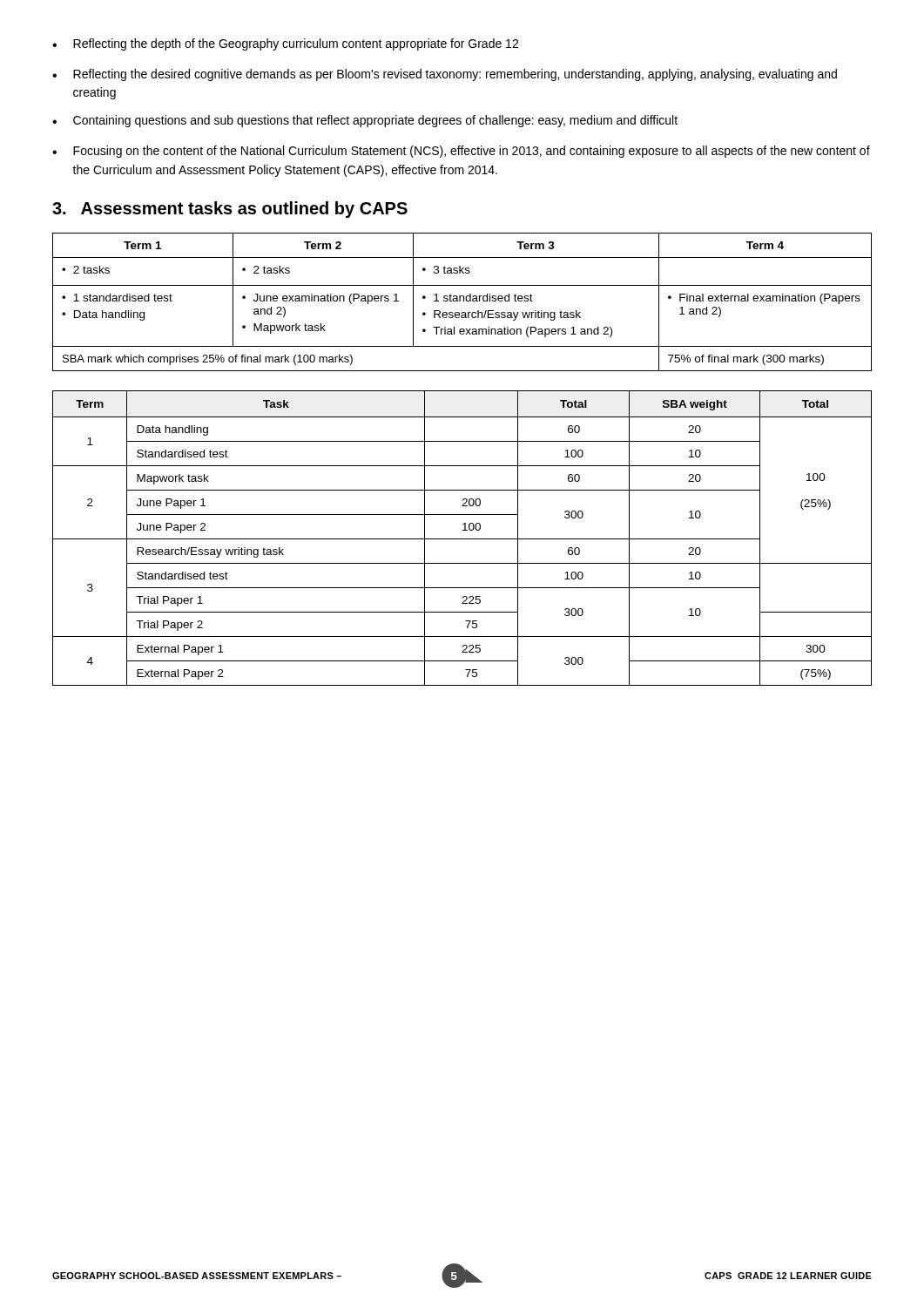Point to the block beginning "• Focusing on the content of the"
The width and height of the screenshot is (924, 1307).
(462, 161)
